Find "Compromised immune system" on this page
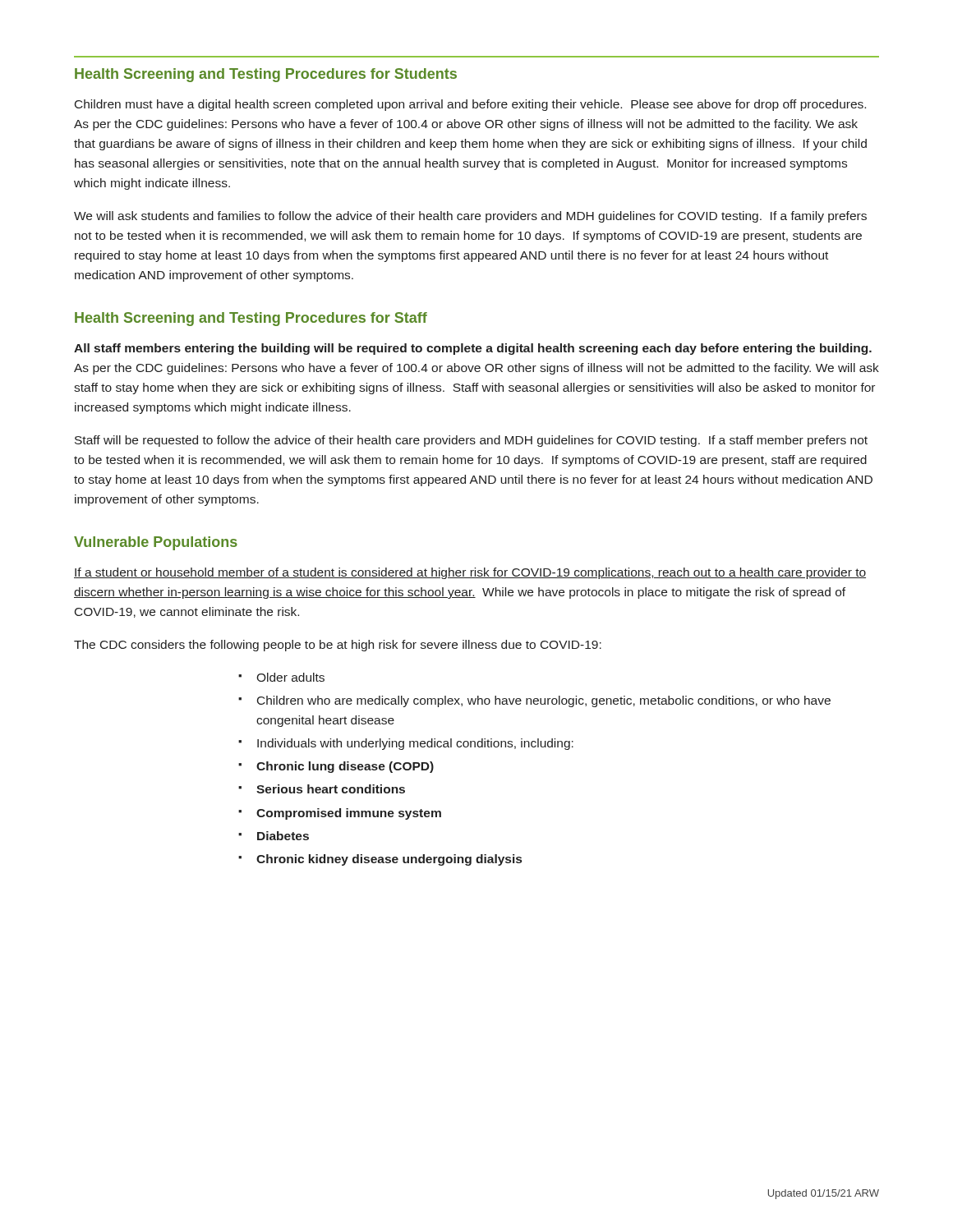 [349, 812]
